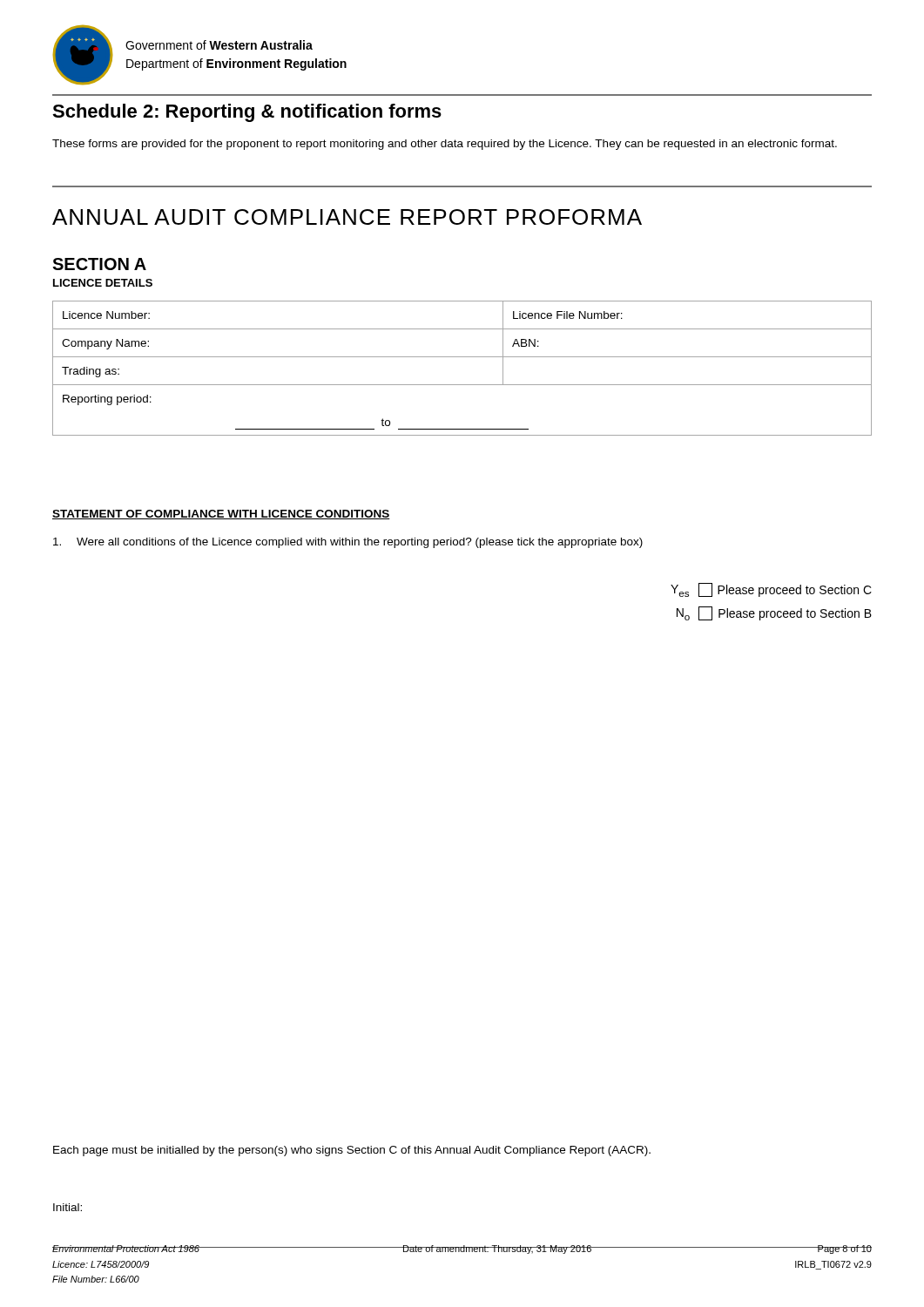Click on the list item containing "Were all conditions of the Licence"
Screen dimensions: 1307x924
point(462,542)
